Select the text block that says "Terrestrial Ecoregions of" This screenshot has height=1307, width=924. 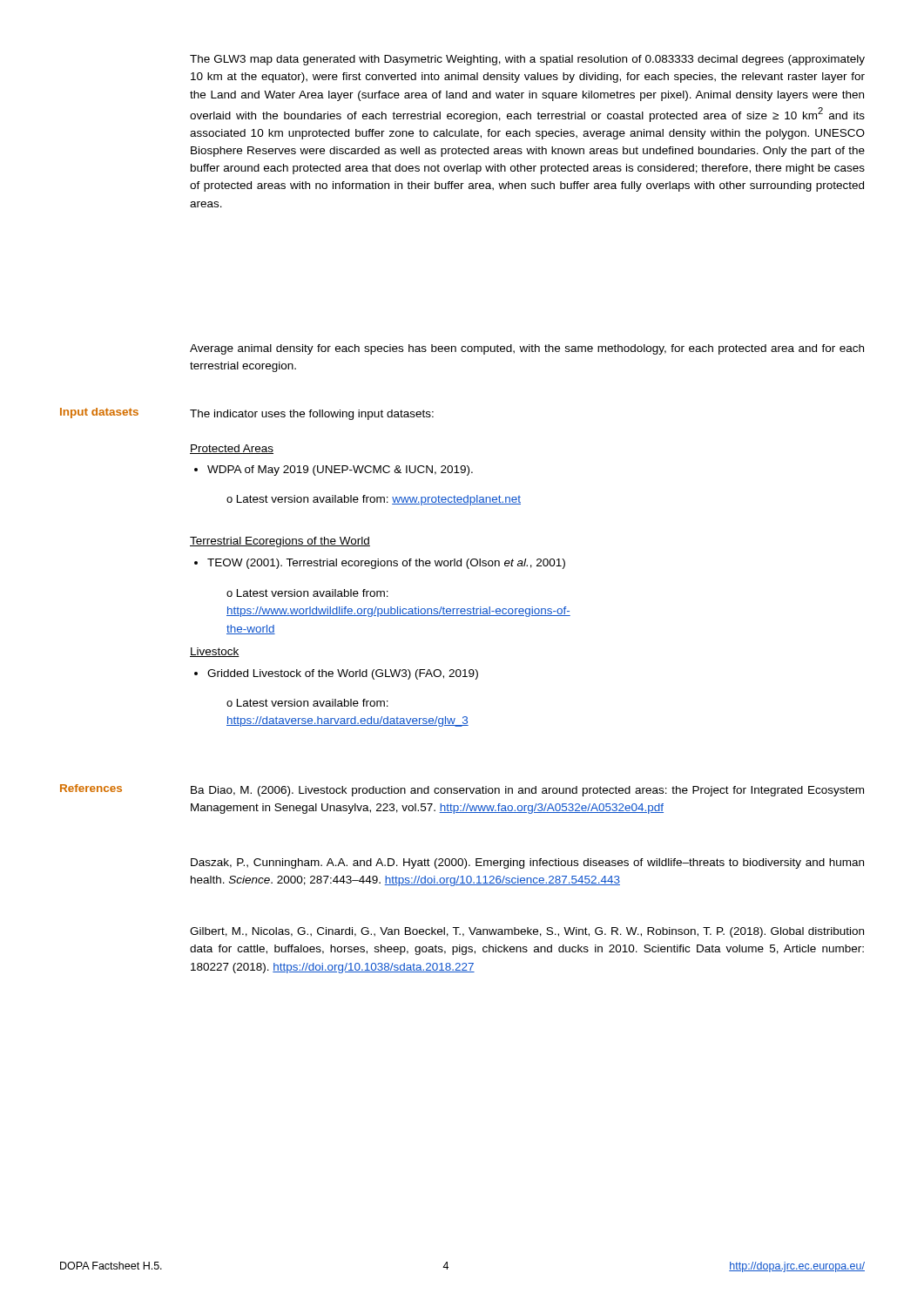coord(280,541)
